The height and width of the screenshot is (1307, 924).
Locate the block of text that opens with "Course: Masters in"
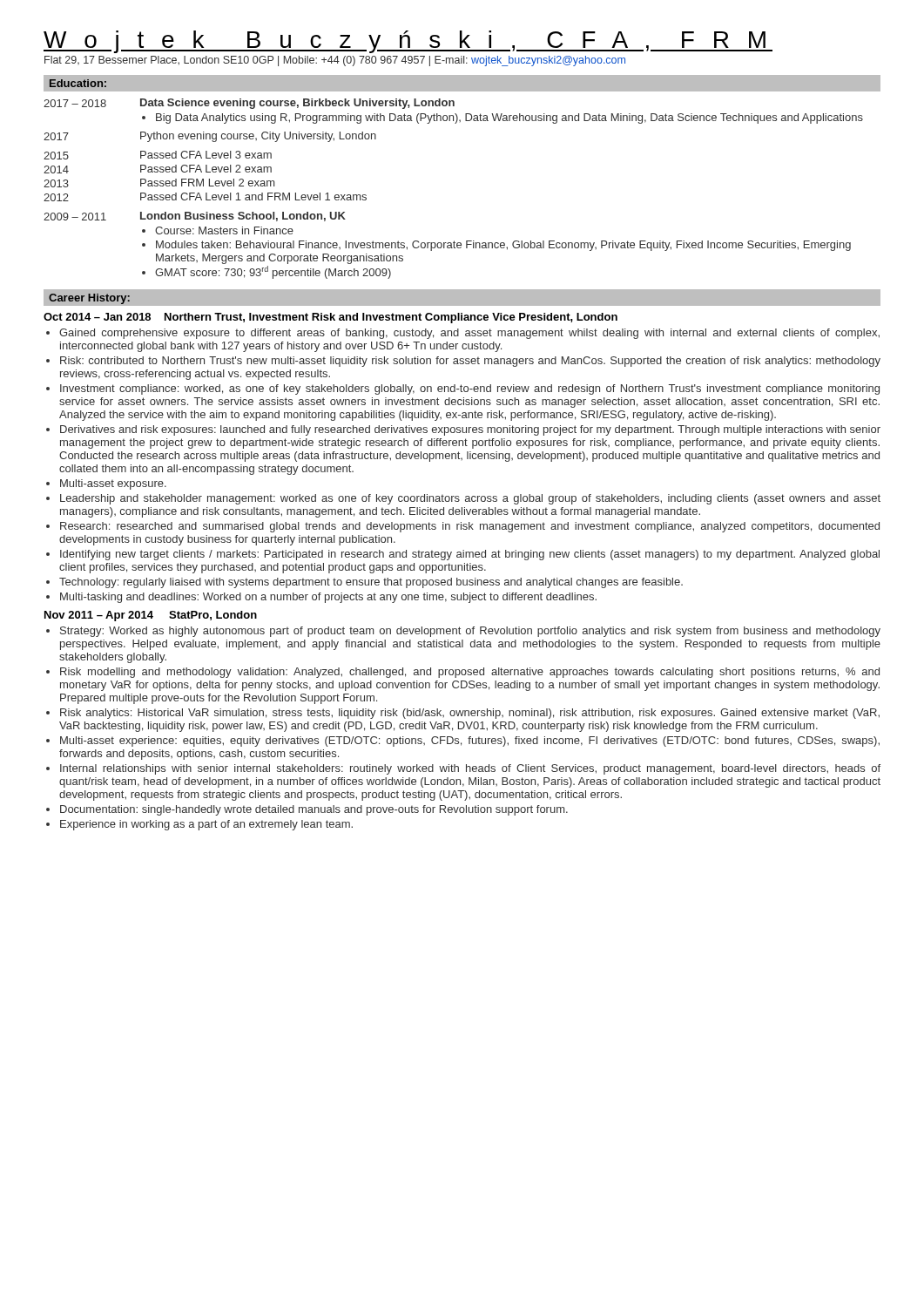pyautogui.click(x=224, y=230)
